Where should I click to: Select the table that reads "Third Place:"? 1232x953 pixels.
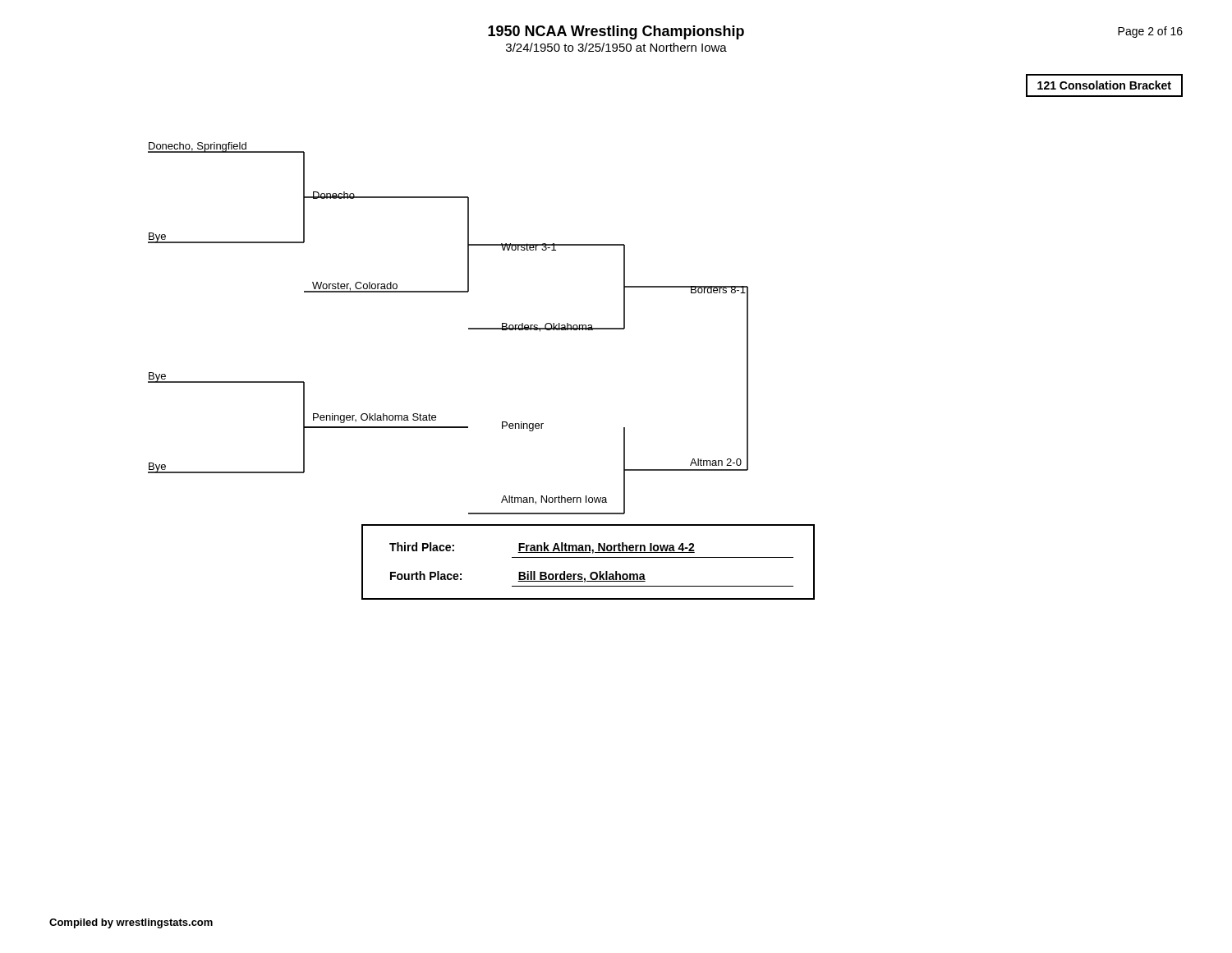pos(588,562)
